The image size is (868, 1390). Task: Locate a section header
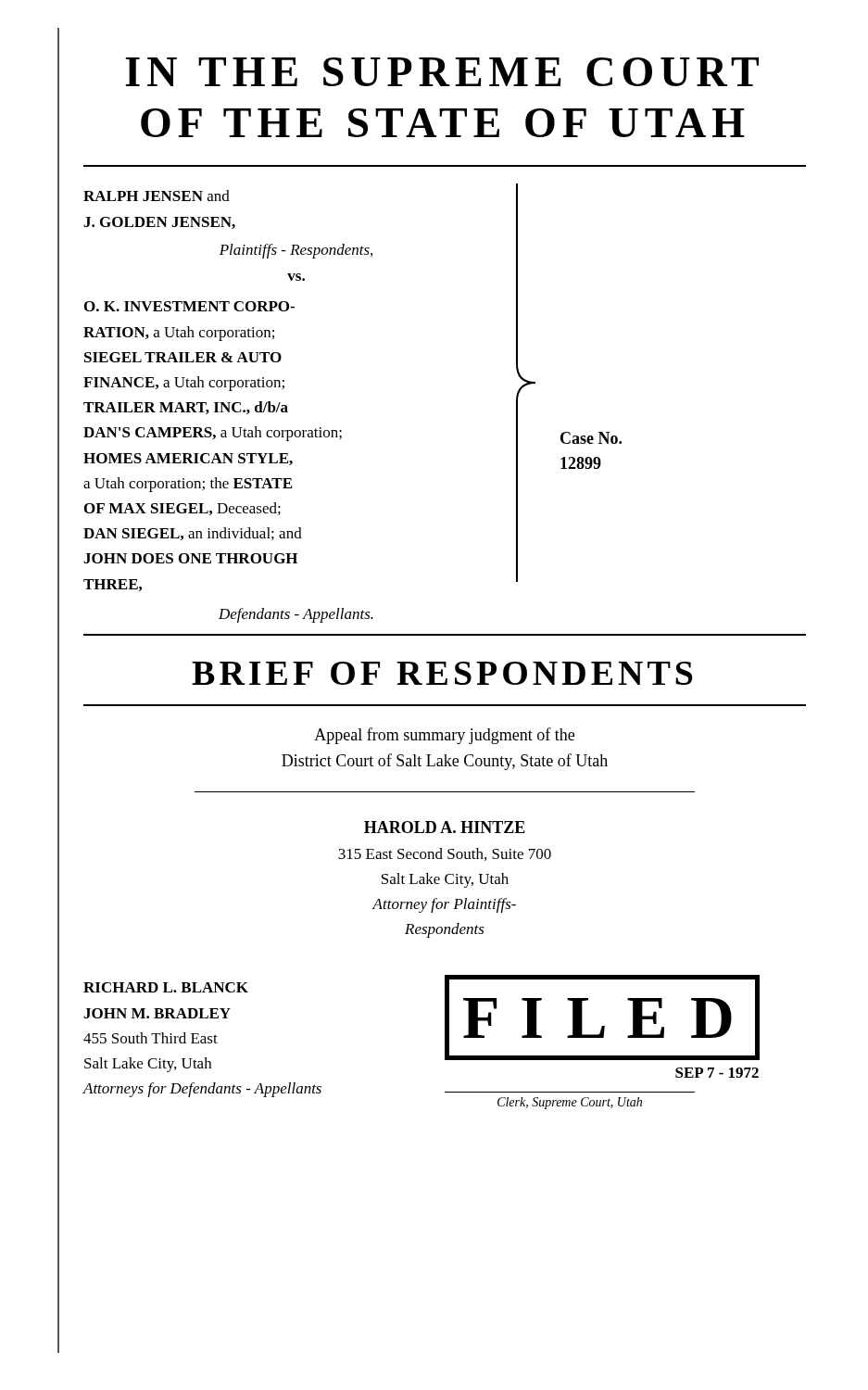tap(445, 673)
